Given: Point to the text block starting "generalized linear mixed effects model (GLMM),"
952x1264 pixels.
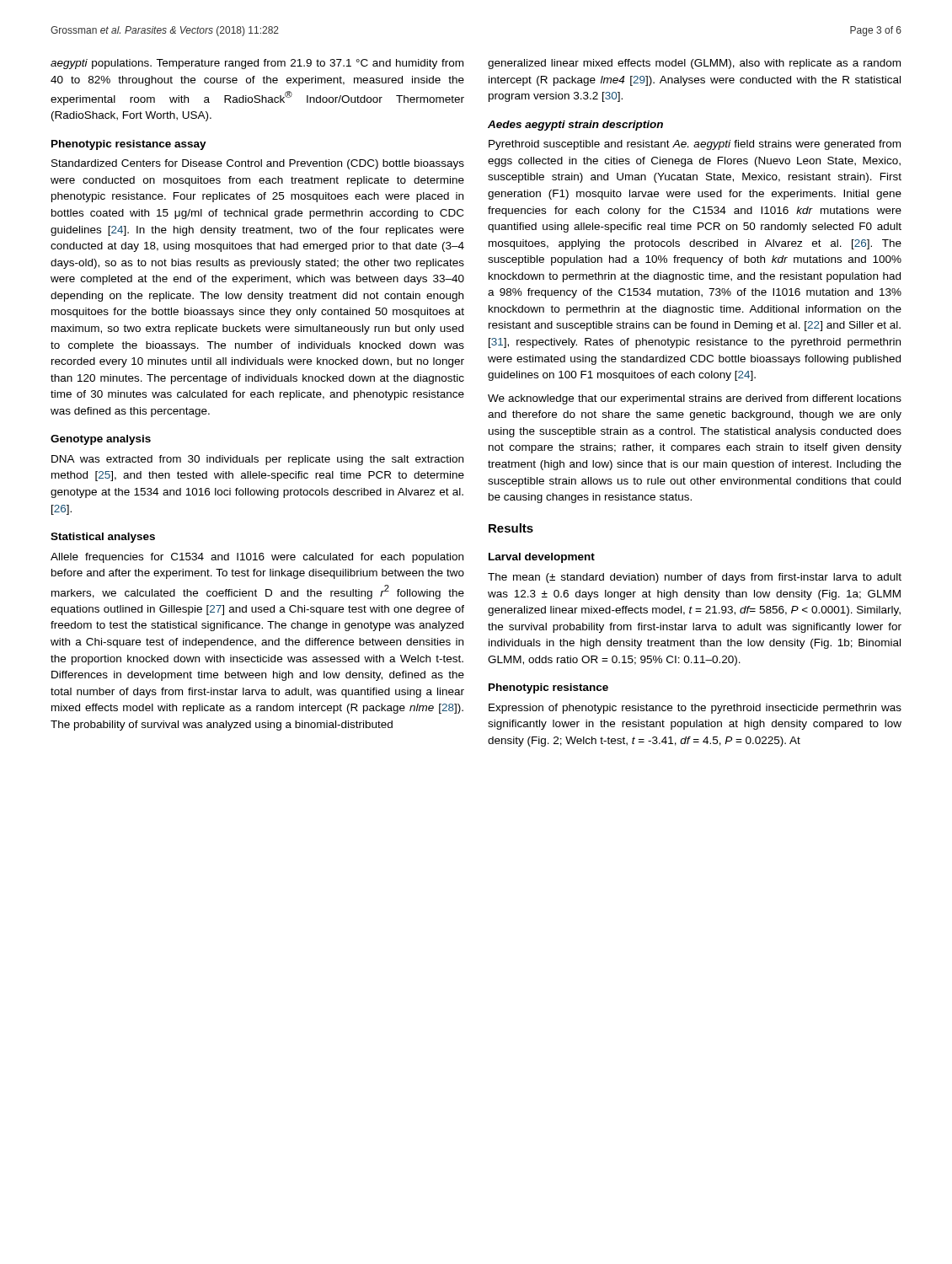Looking at the screenshot, I should pyautogui.click(x=695, y=80).
